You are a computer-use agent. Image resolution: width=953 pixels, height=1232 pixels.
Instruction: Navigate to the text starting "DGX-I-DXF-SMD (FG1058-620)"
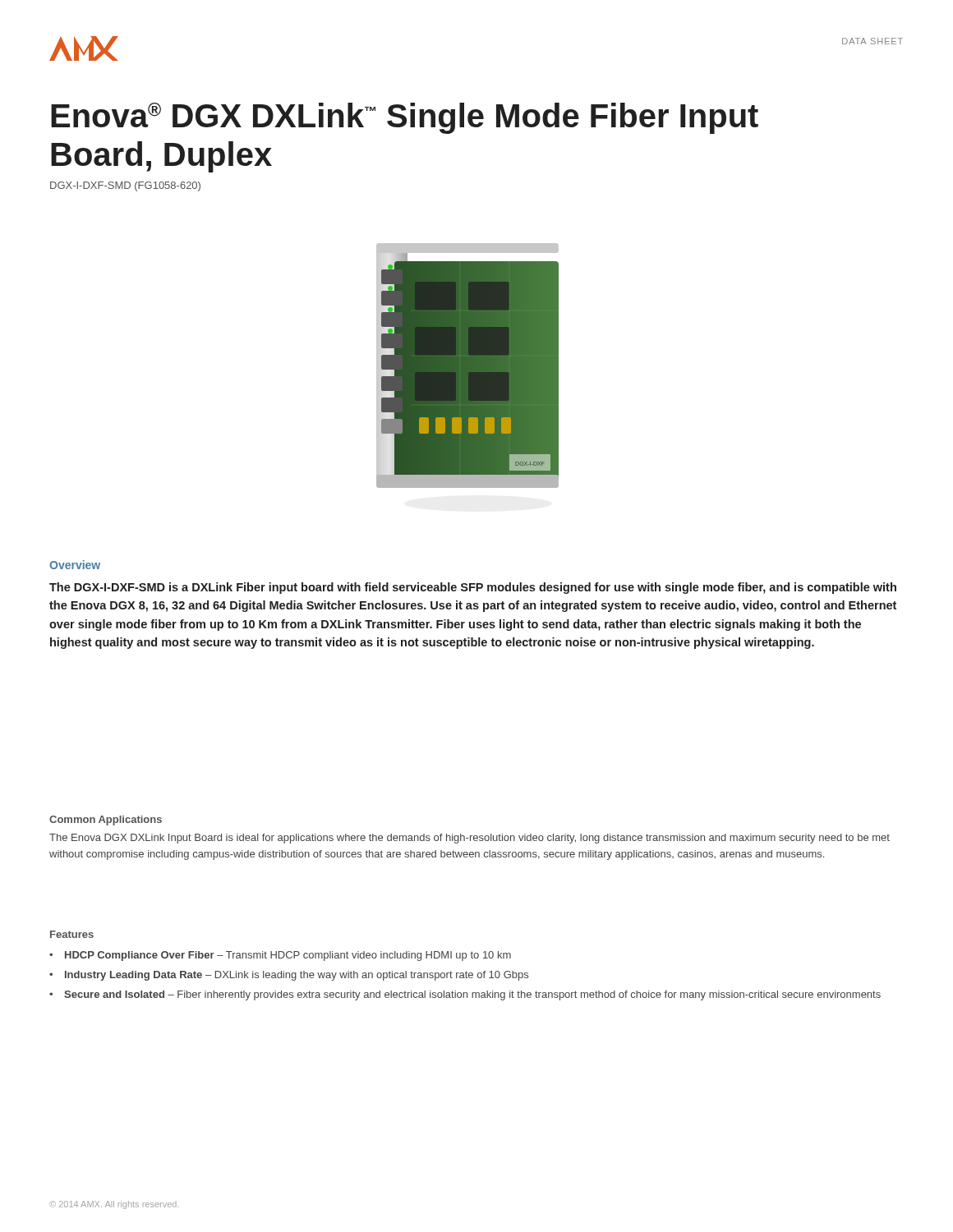pyautogui.click(x=125, y=186)
